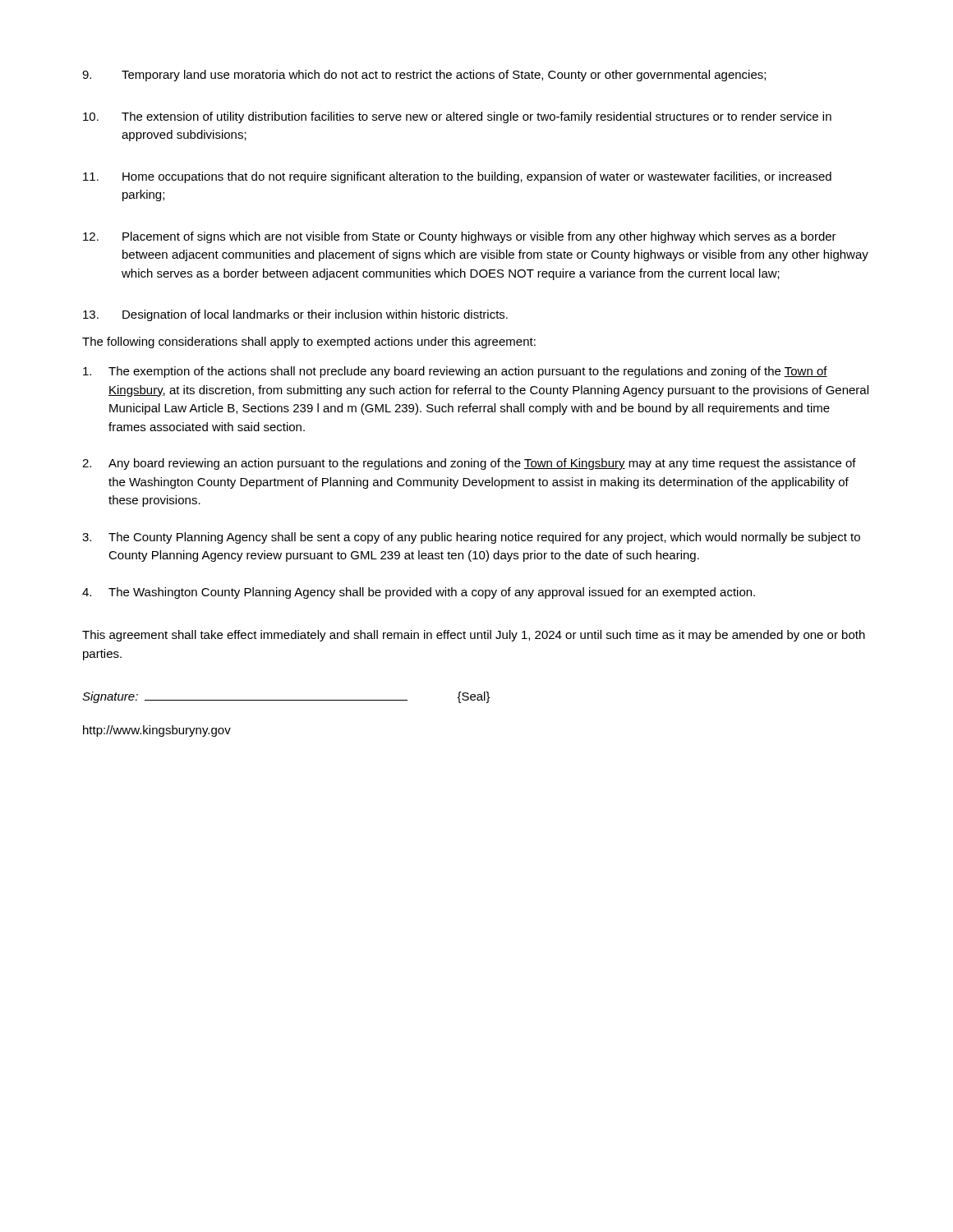953x1232 pixels.
Task: Click the passage that begins "This agreement shall take effect immediately and shall"
Action: [x=474, y=644]
